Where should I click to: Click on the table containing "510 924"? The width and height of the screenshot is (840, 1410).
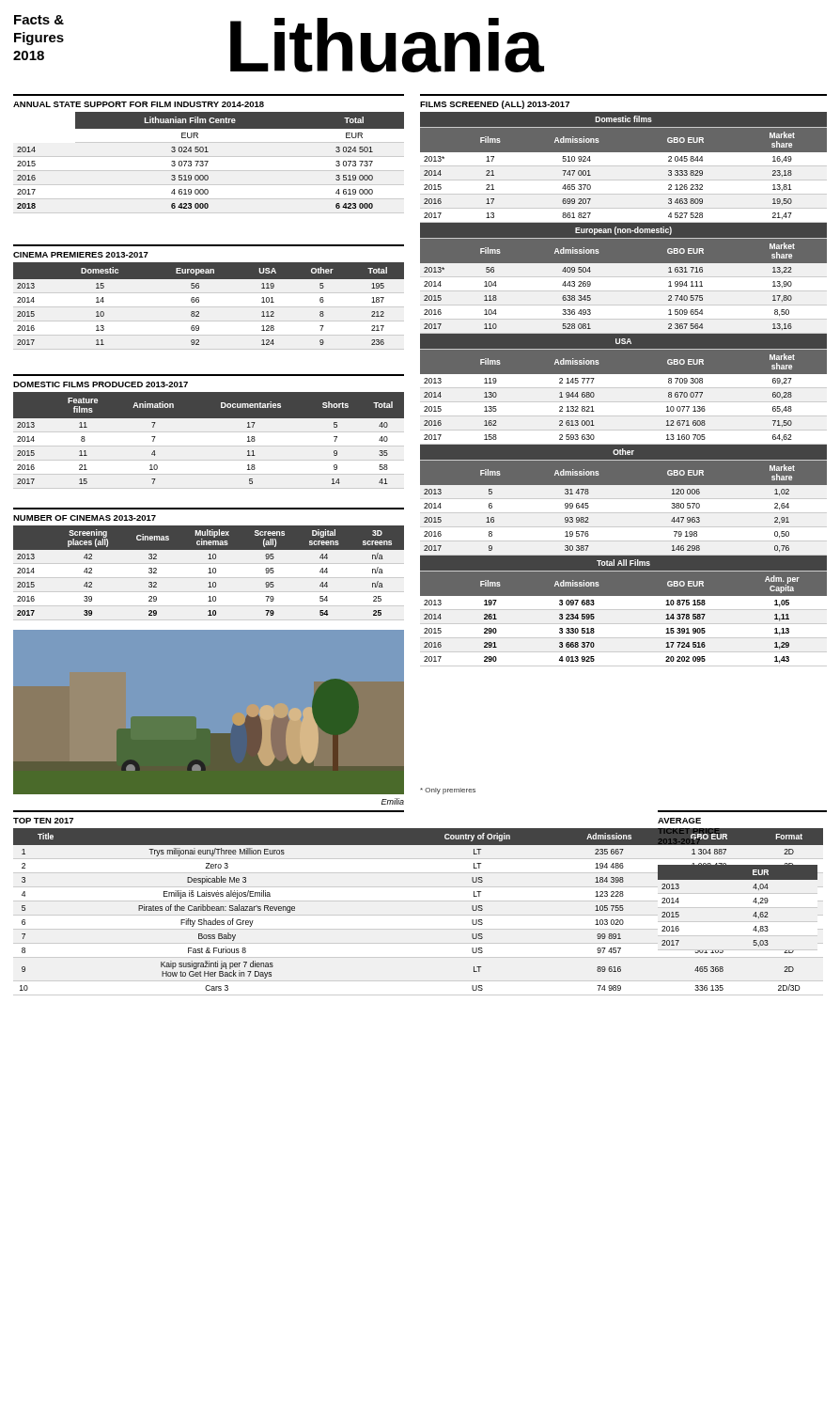click(x=623, y=389)
